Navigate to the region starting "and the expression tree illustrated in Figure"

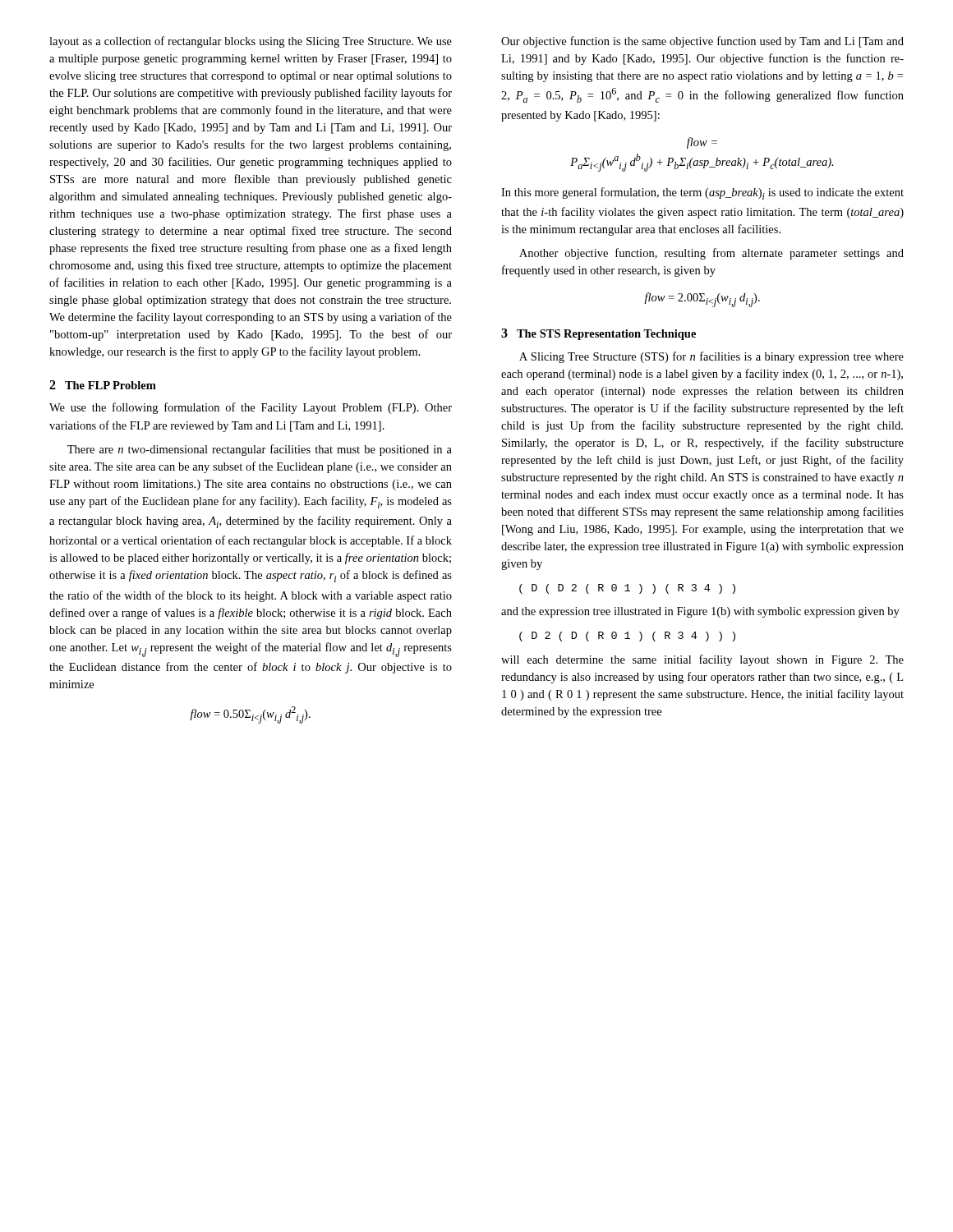[x=702, y=612]
